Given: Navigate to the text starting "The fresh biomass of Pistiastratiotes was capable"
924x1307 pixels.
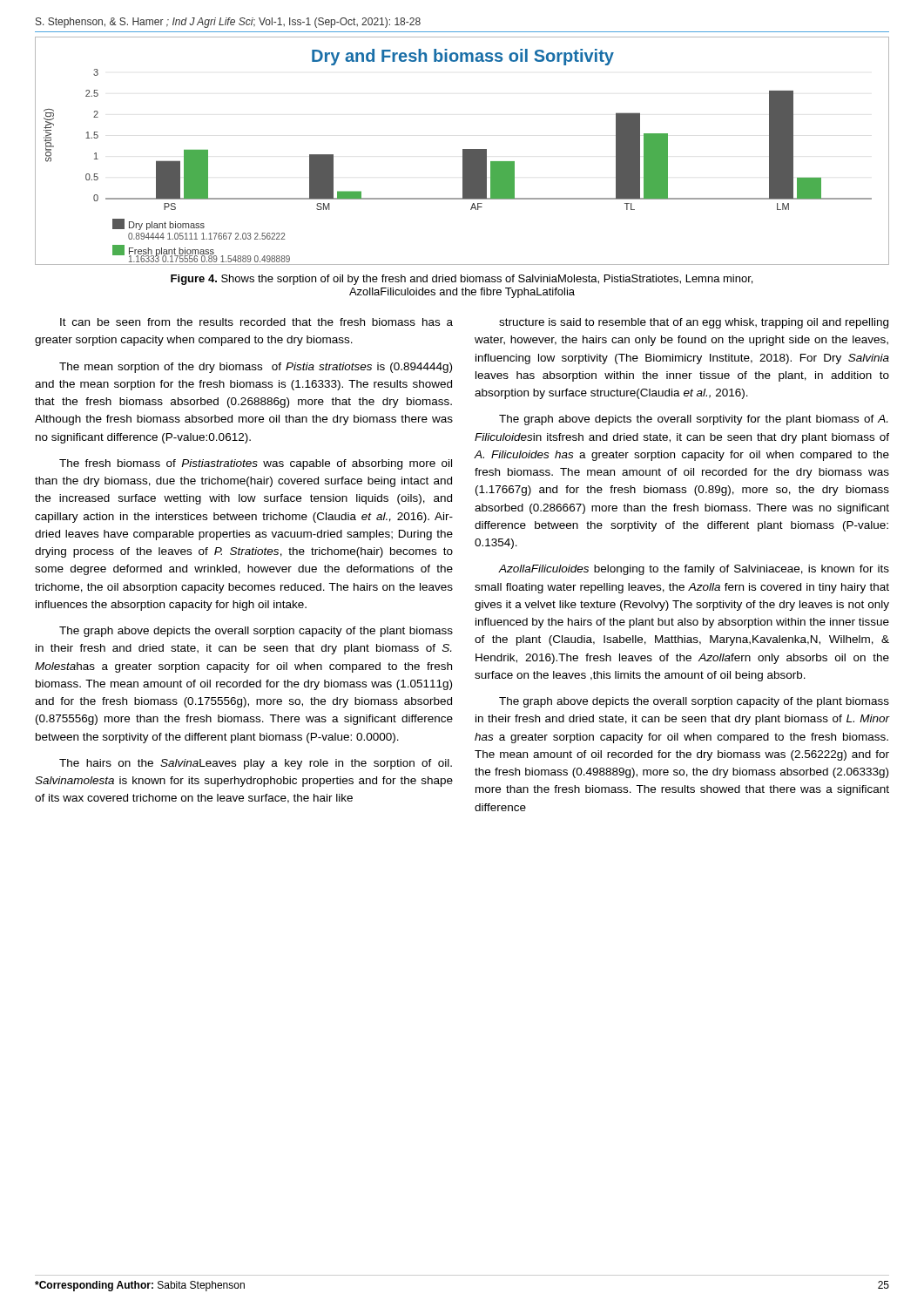Looking at the screenshot, I should click(x=244, y=534).
